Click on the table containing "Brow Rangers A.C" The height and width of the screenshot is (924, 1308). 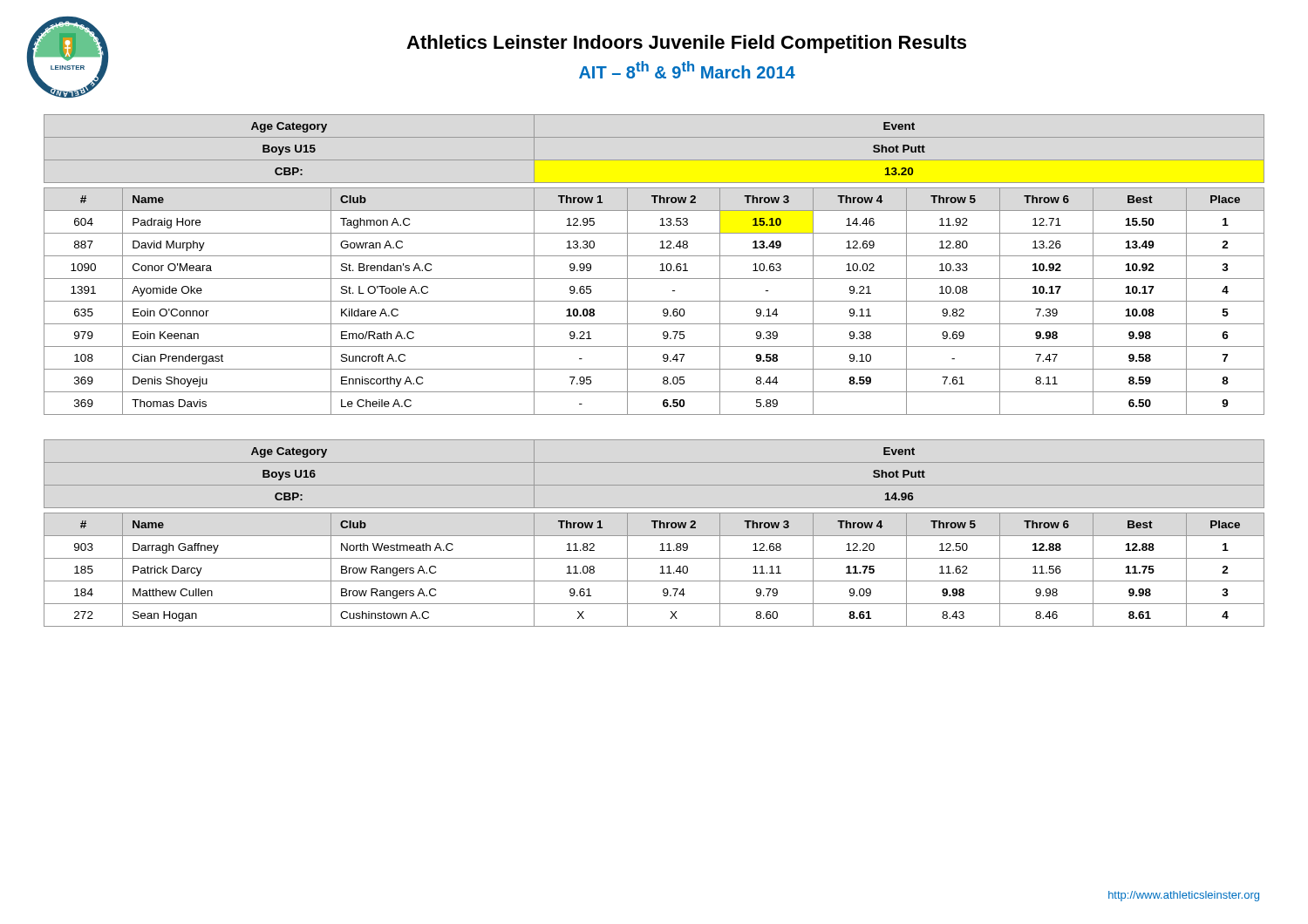coord(654,533)
